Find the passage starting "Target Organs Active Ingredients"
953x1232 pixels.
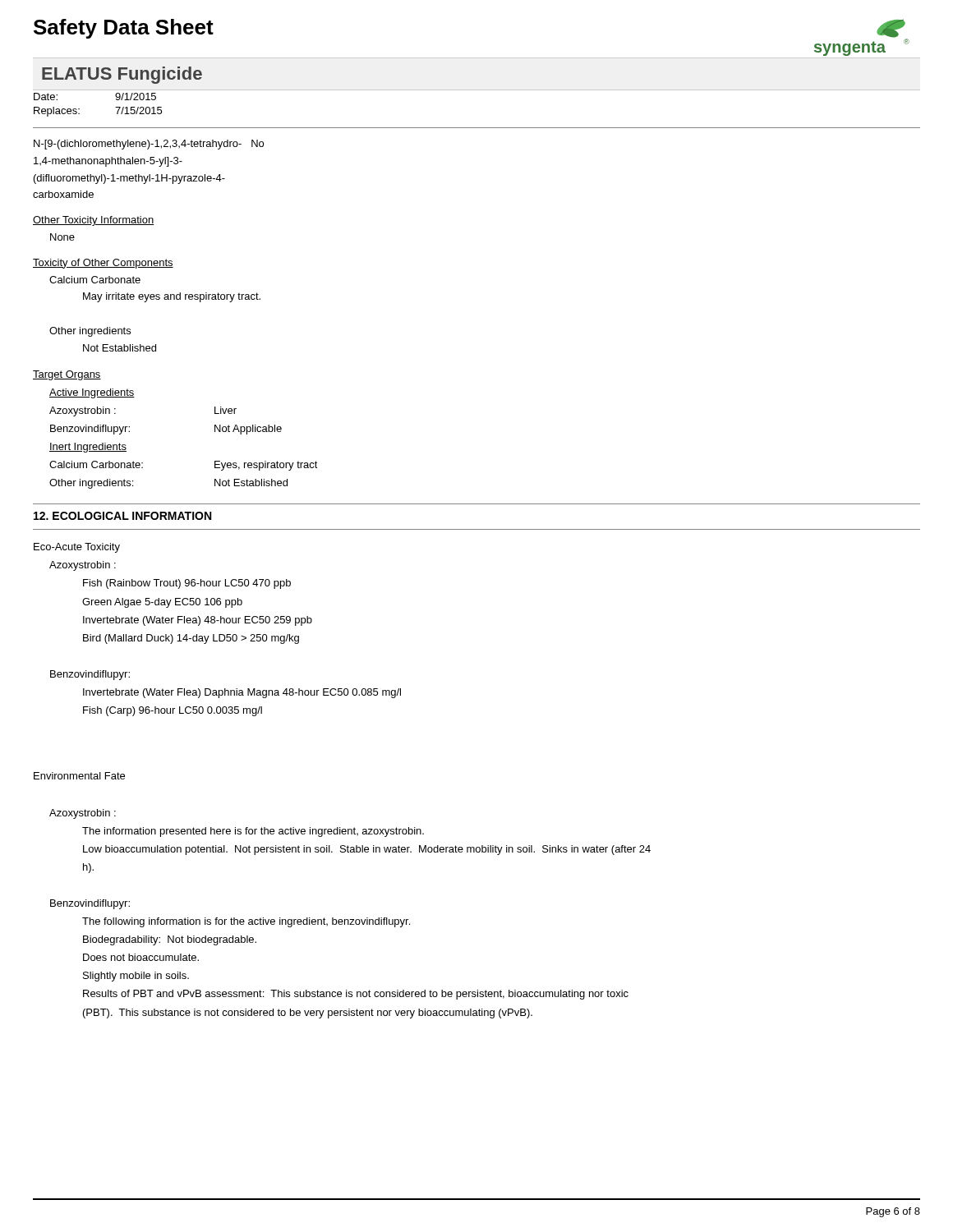click(67, 375)
